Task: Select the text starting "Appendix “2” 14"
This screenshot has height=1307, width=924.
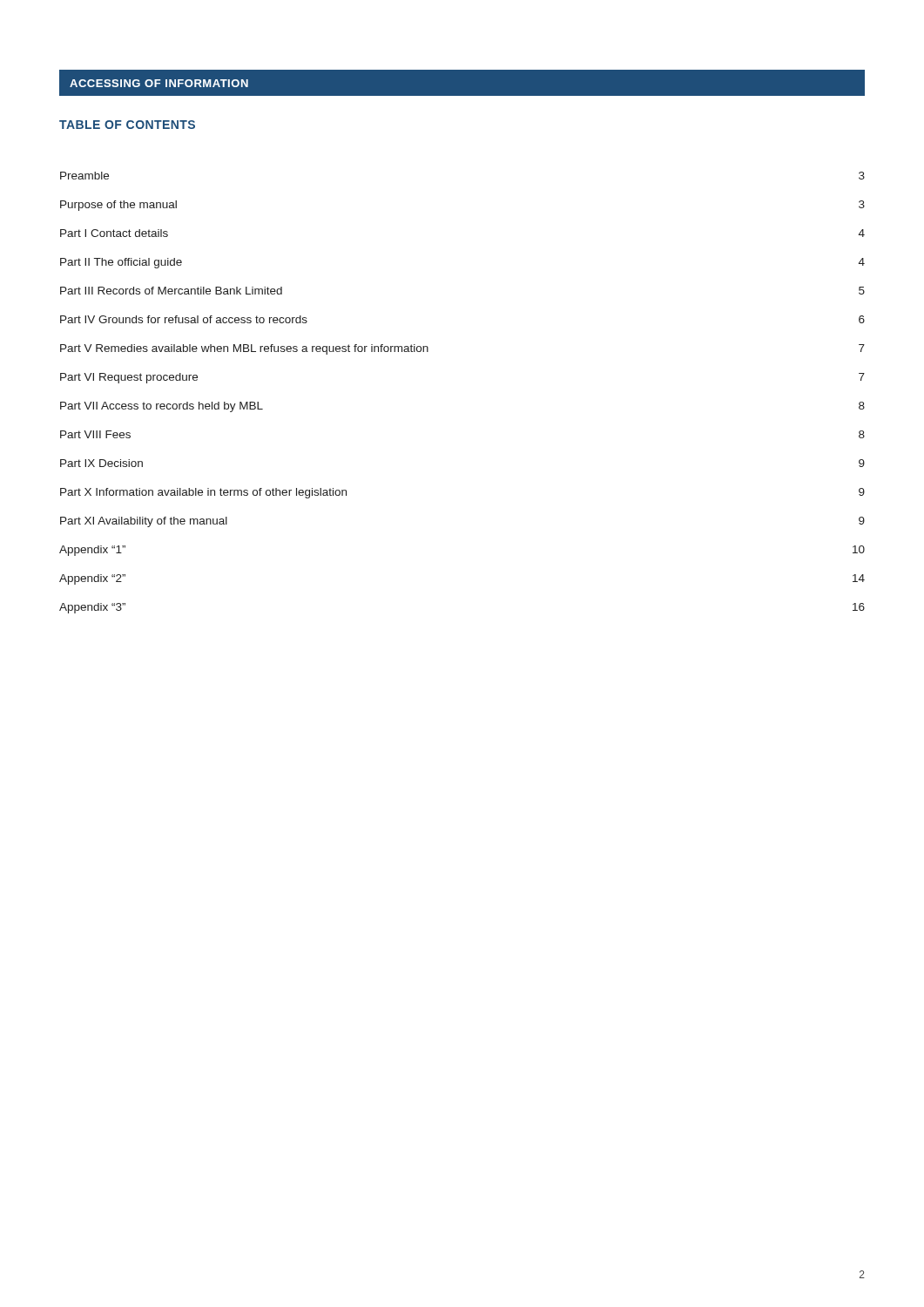Action: (88, 579)
